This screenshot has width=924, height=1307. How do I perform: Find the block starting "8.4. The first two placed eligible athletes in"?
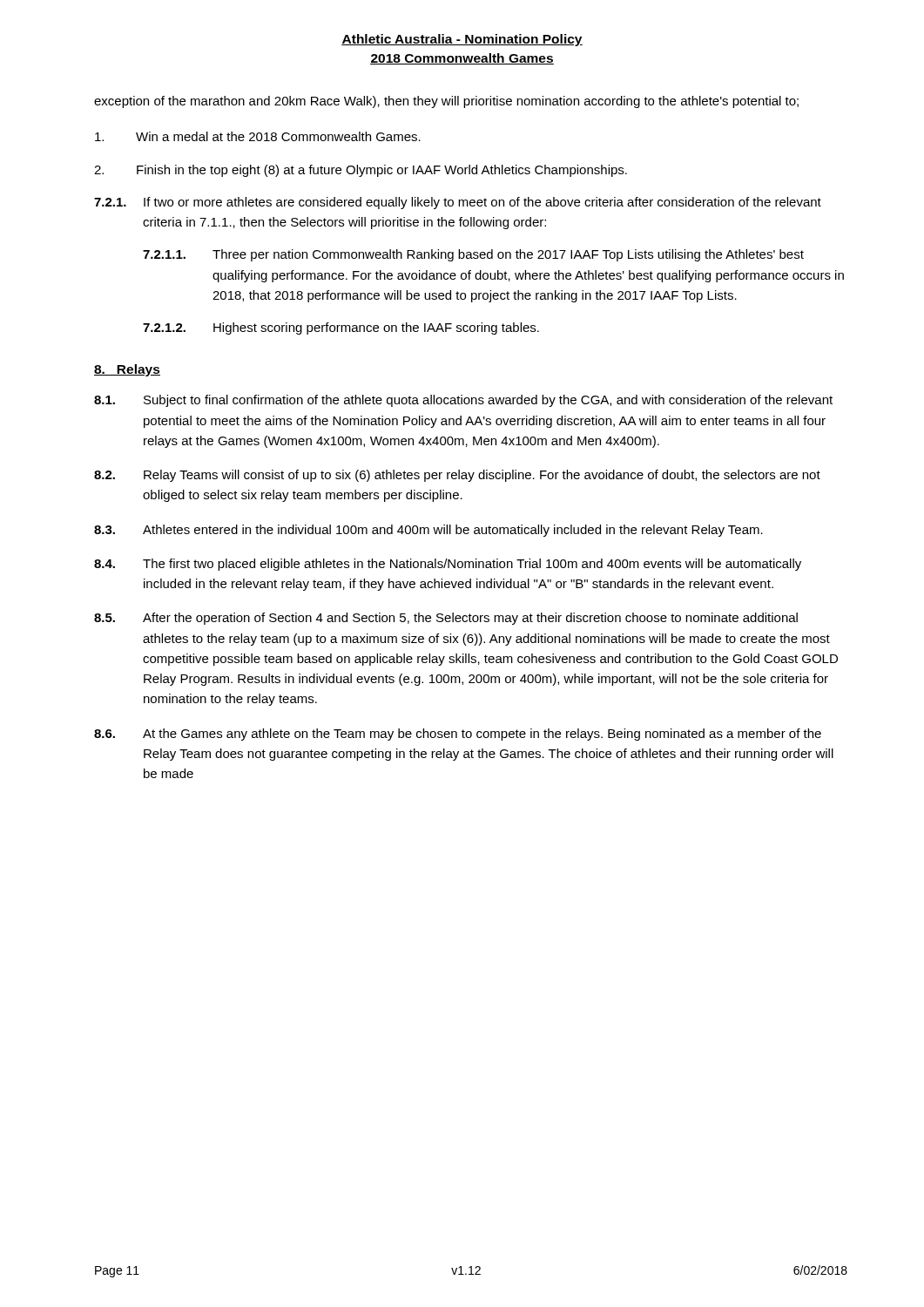pos(471,573)
